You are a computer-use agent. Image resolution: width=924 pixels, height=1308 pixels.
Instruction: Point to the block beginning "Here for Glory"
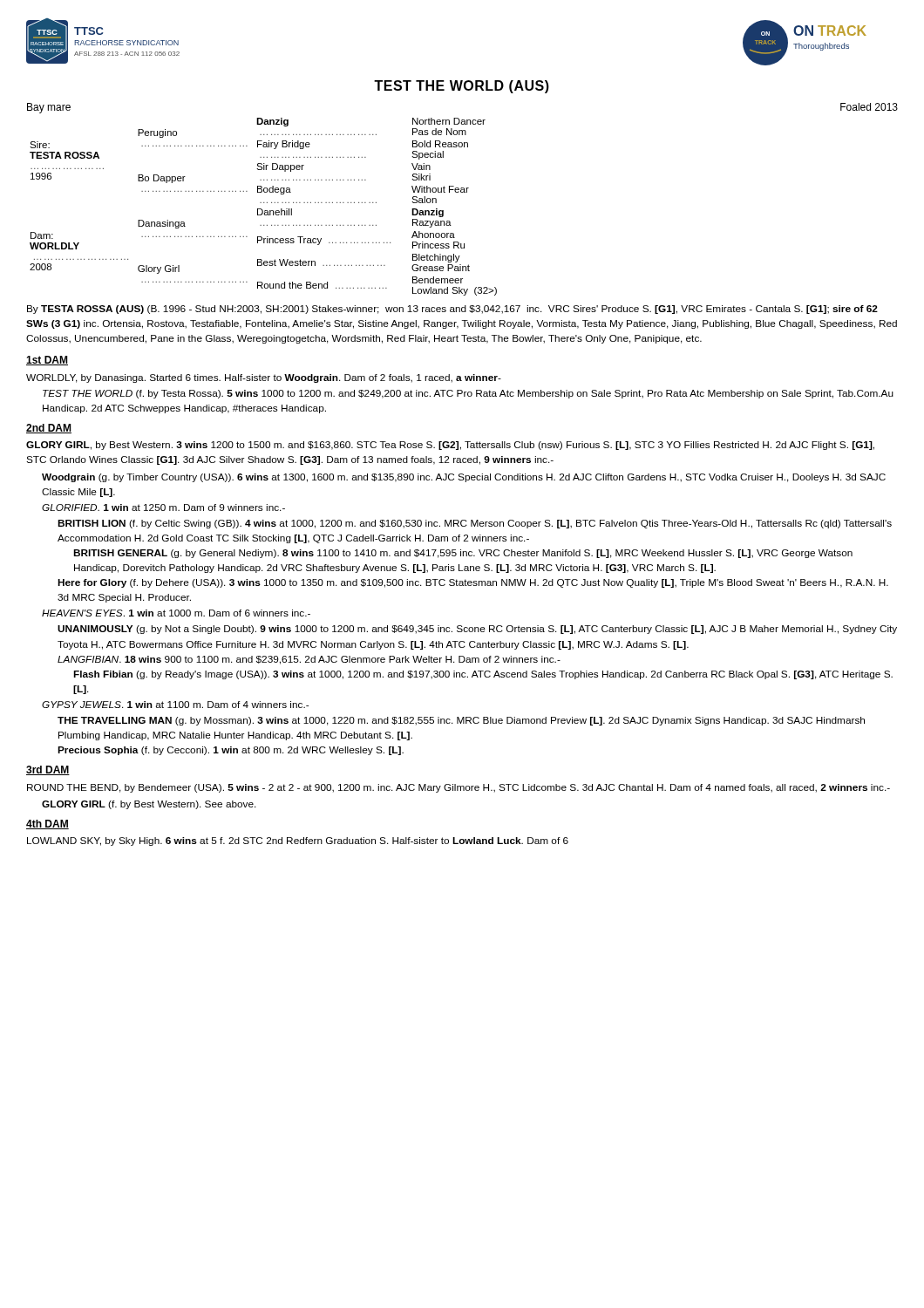(473, 590)
